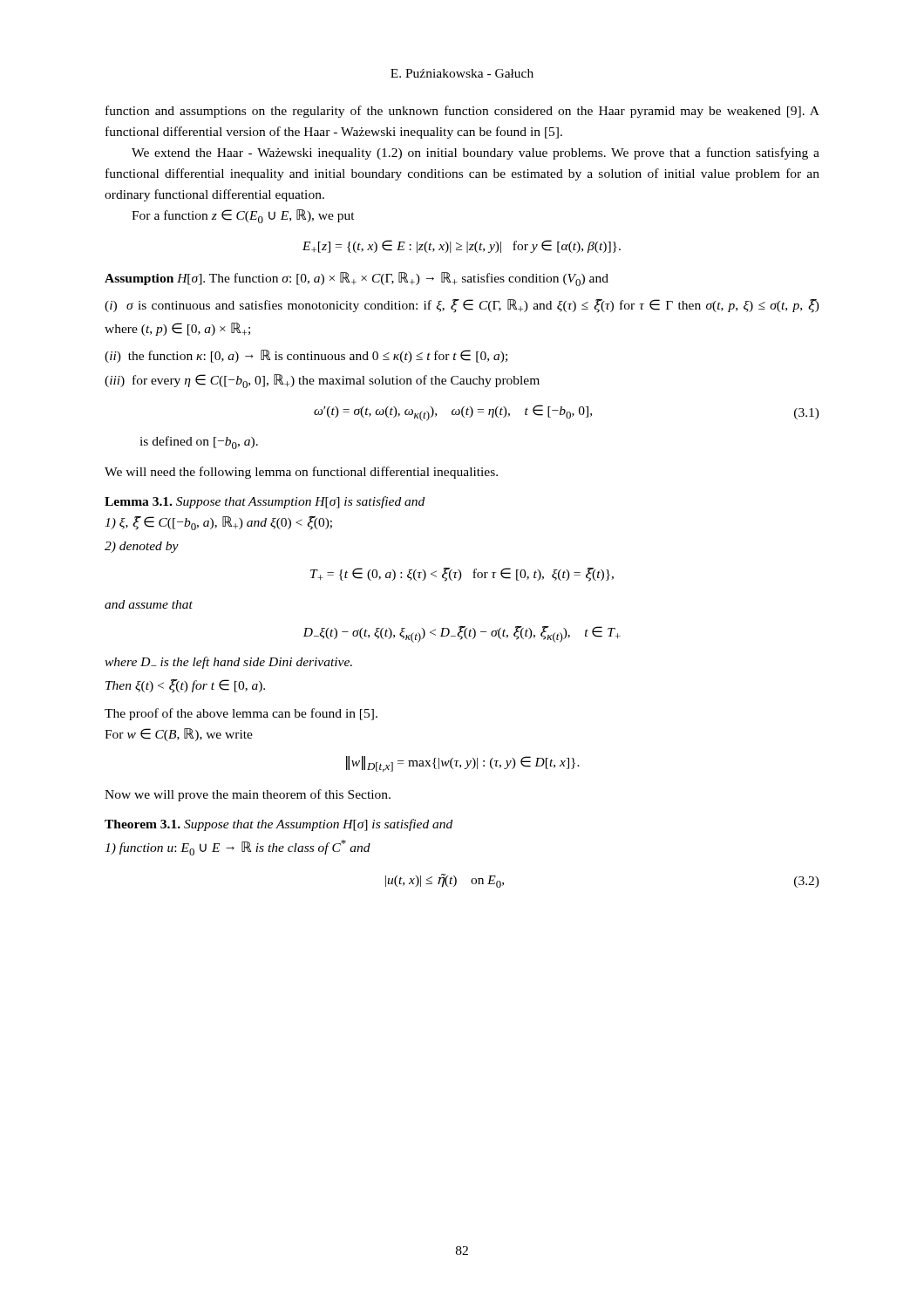
Task: Navigate to the region starting "ω′(t) = σ(t, ω(t), ωκ(t)),"
Action: point(567,412)
